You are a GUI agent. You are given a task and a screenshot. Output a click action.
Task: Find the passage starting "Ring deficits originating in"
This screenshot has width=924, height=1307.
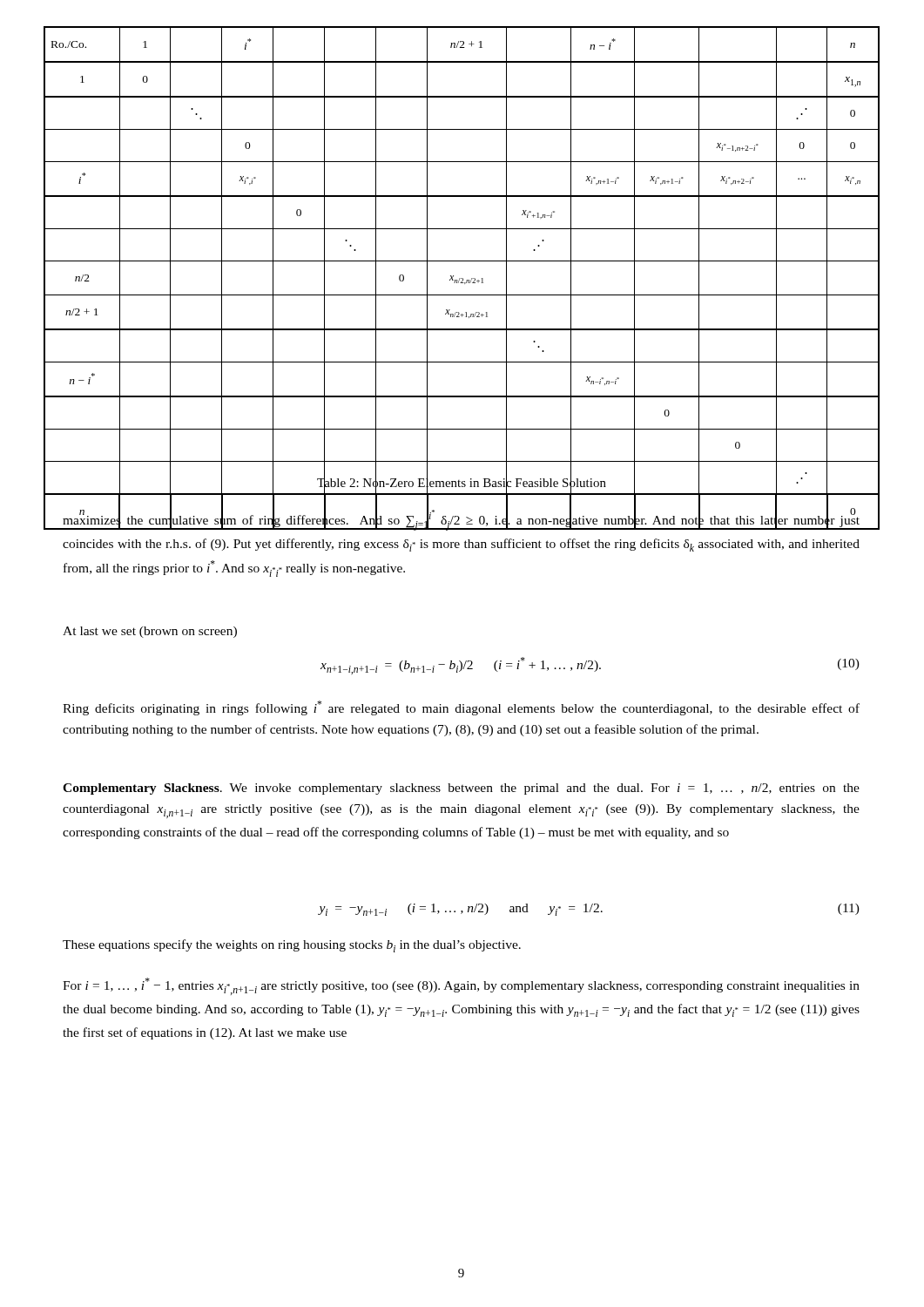461,718
